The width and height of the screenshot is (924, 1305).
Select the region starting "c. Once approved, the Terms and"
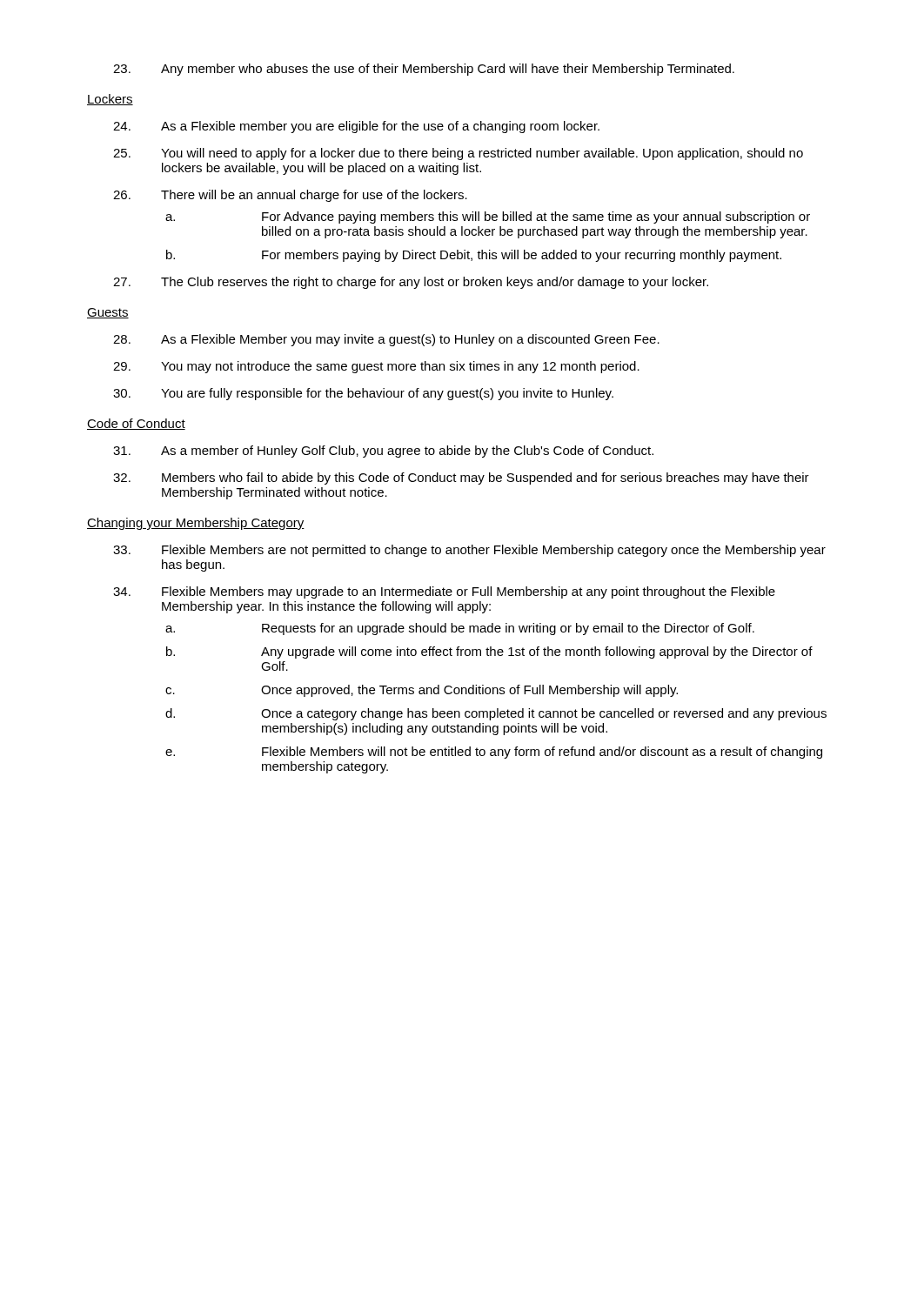(x=383, y=689)
